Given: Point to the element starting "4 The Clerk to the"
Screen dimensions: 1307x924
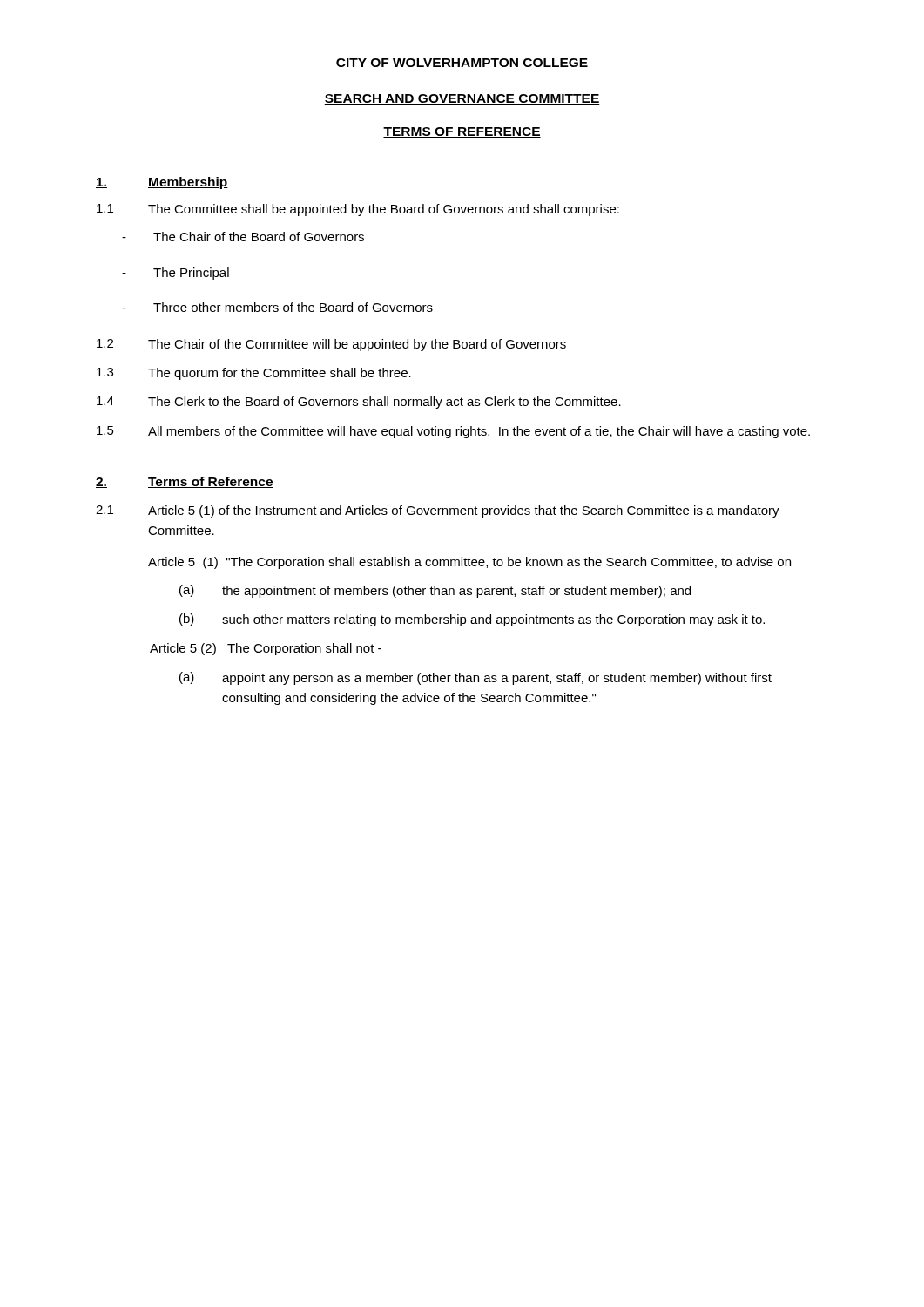Looking at the screenshot, I should click(462, 402).
